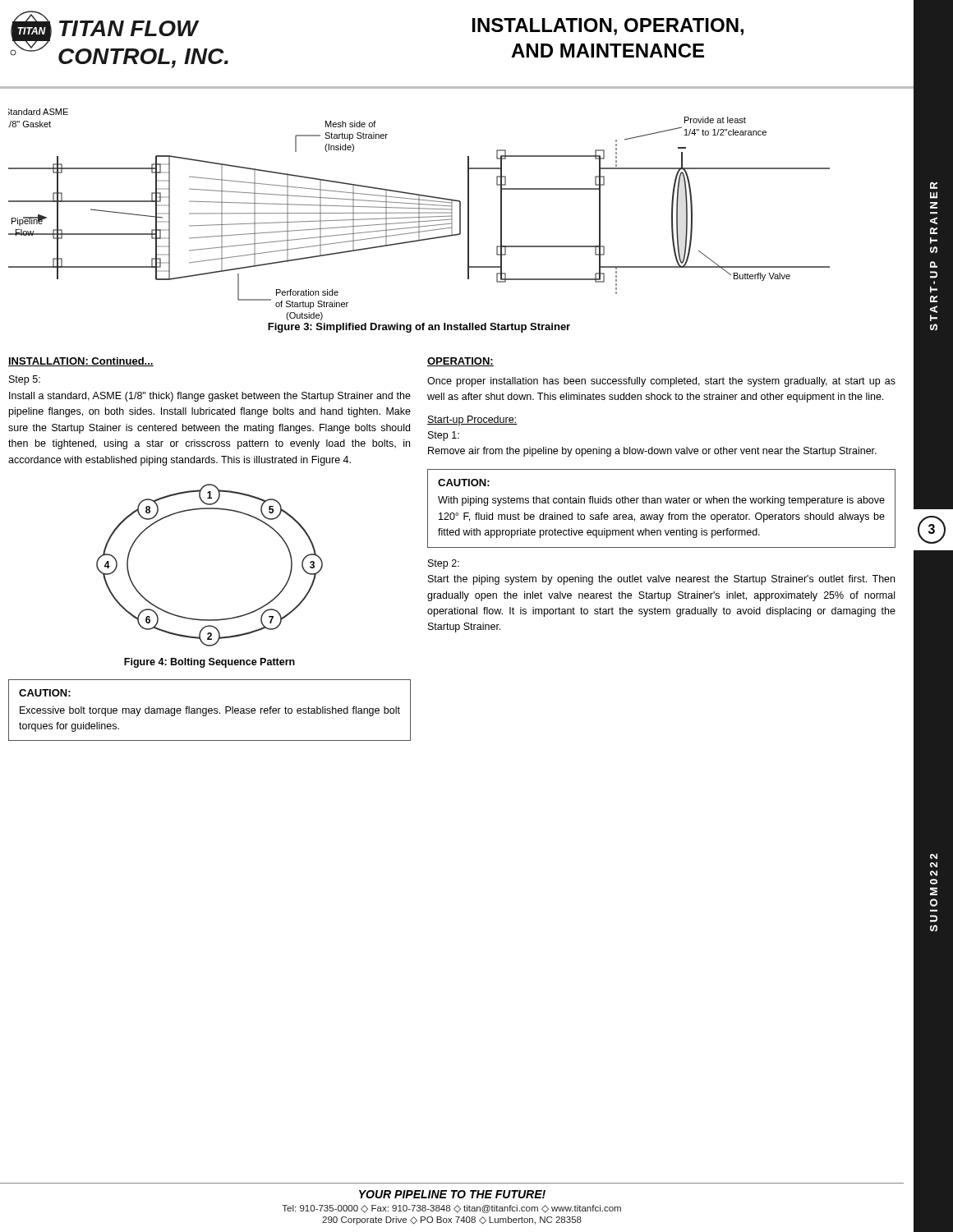Select the section header that says "INSTALLATION: Continued..."
Screen dimensions: 1232x953
[x=81, y=361]
